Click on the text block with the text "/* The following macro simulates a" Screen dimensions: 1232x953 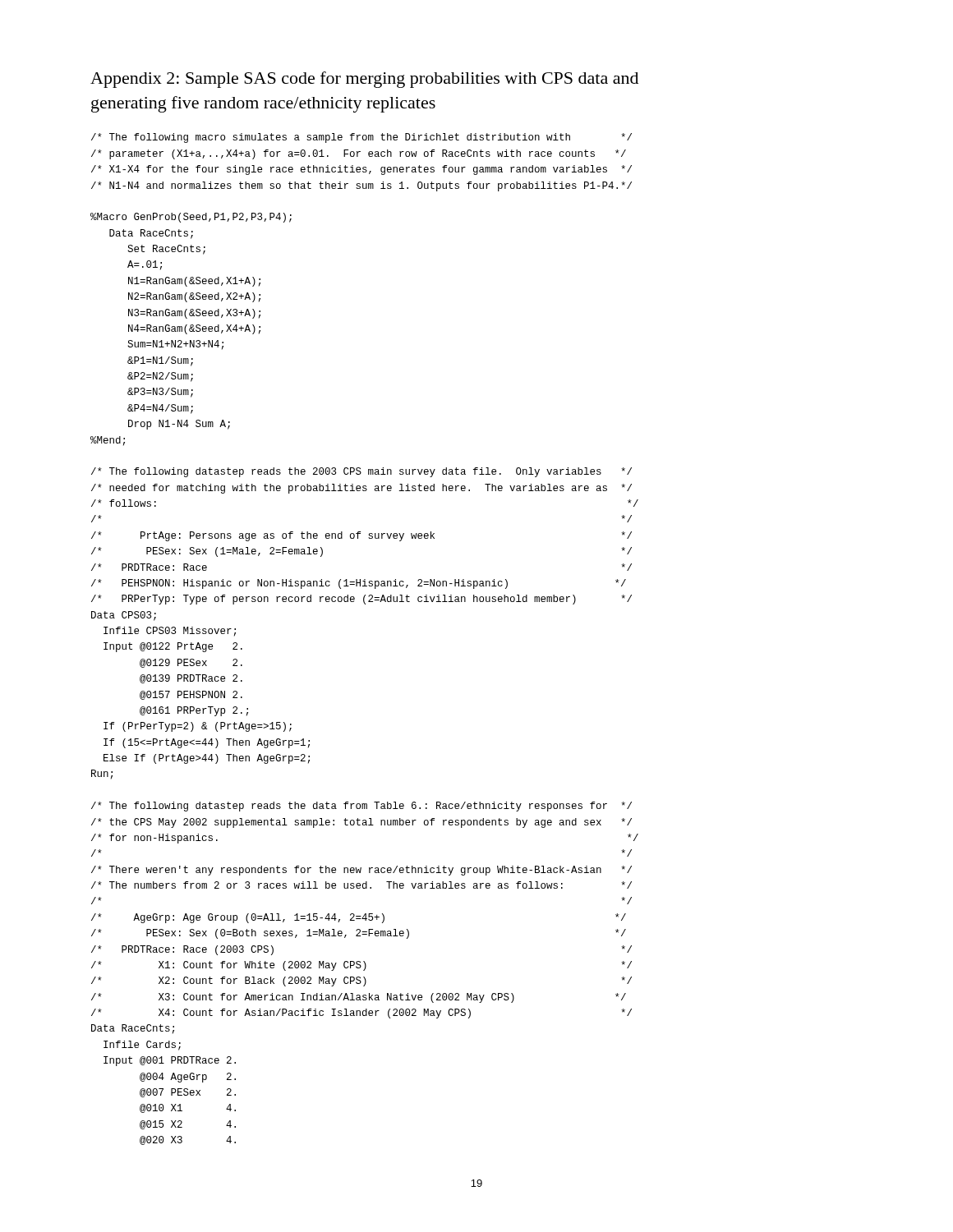pos(361,138)
